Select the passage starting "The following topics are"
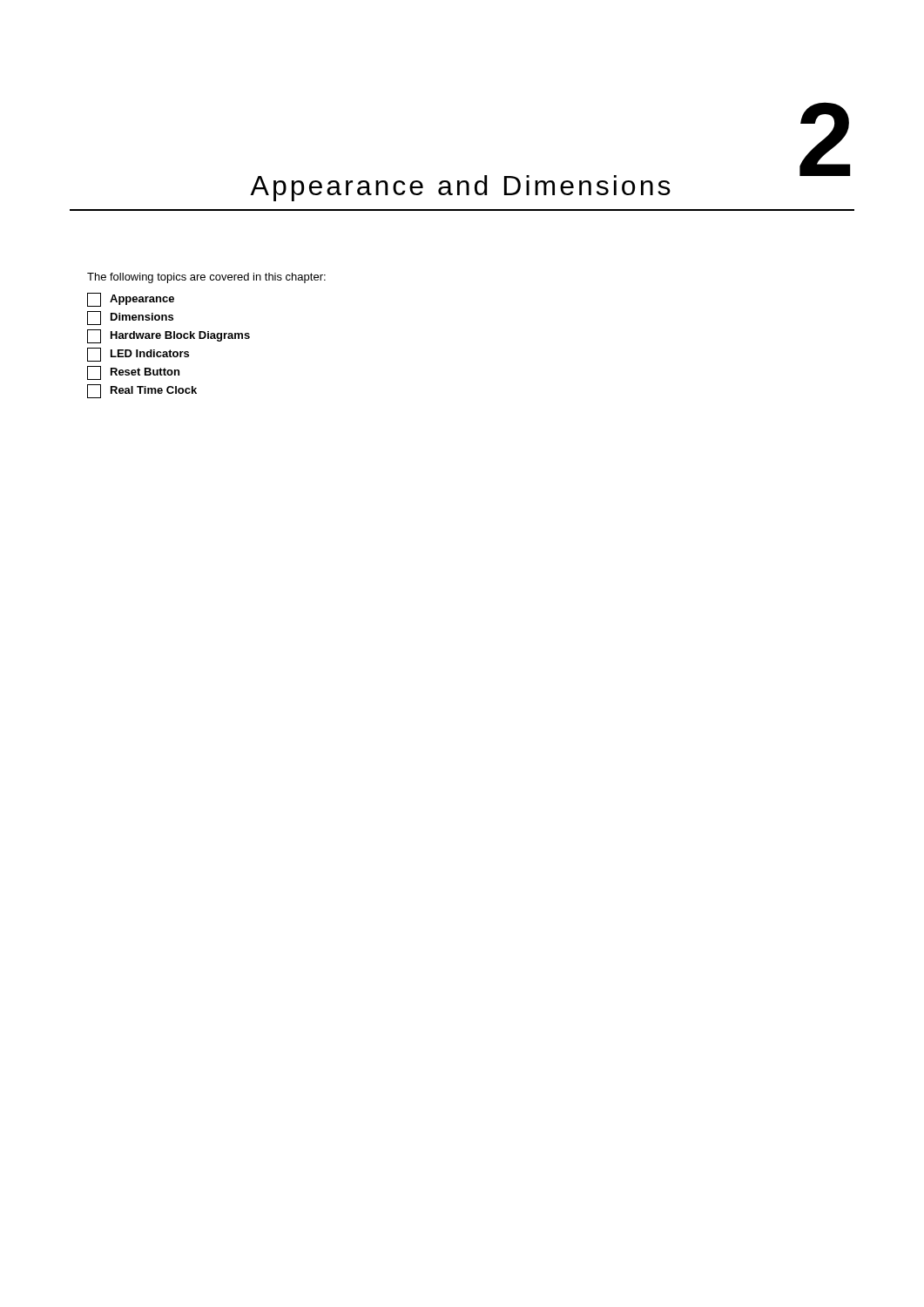This screenshot has width=924, height=1307. 207,277
